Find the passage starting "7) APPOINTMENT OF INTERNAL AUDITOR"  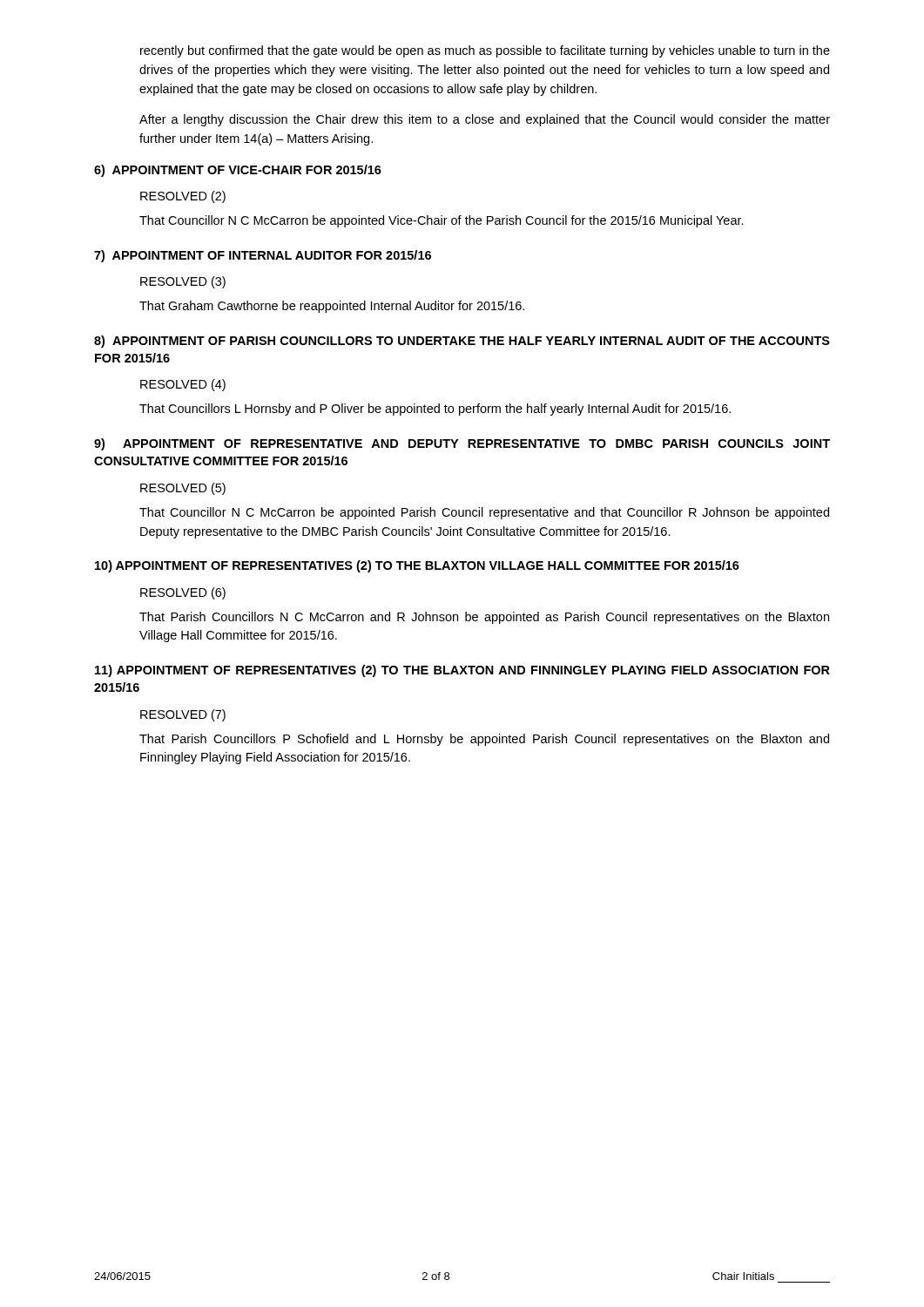click(x=263, y=255)
